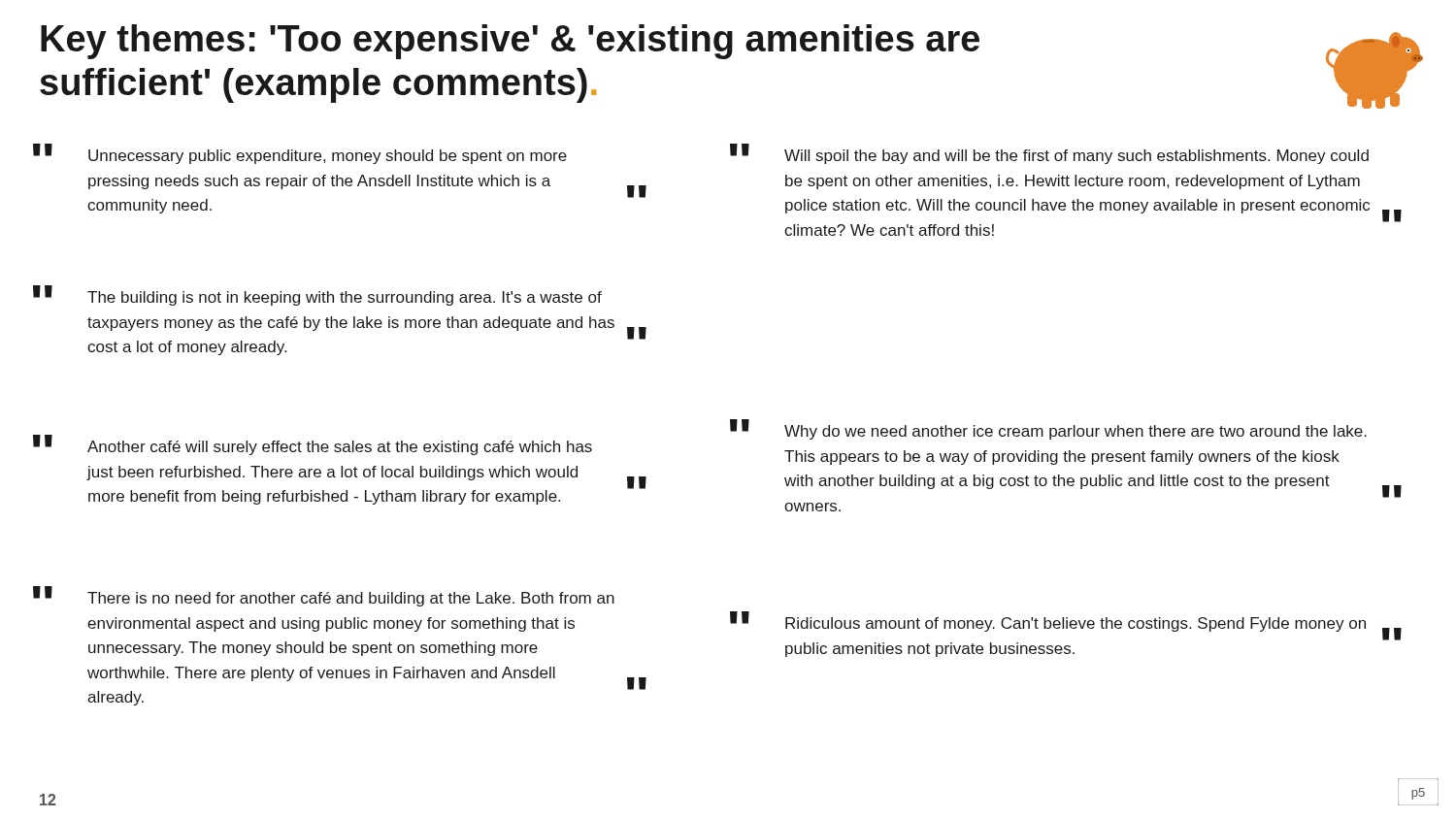Locate the region starting "" Why do we need another"
Screen dimensions: 819x1456
point(1076,469)
